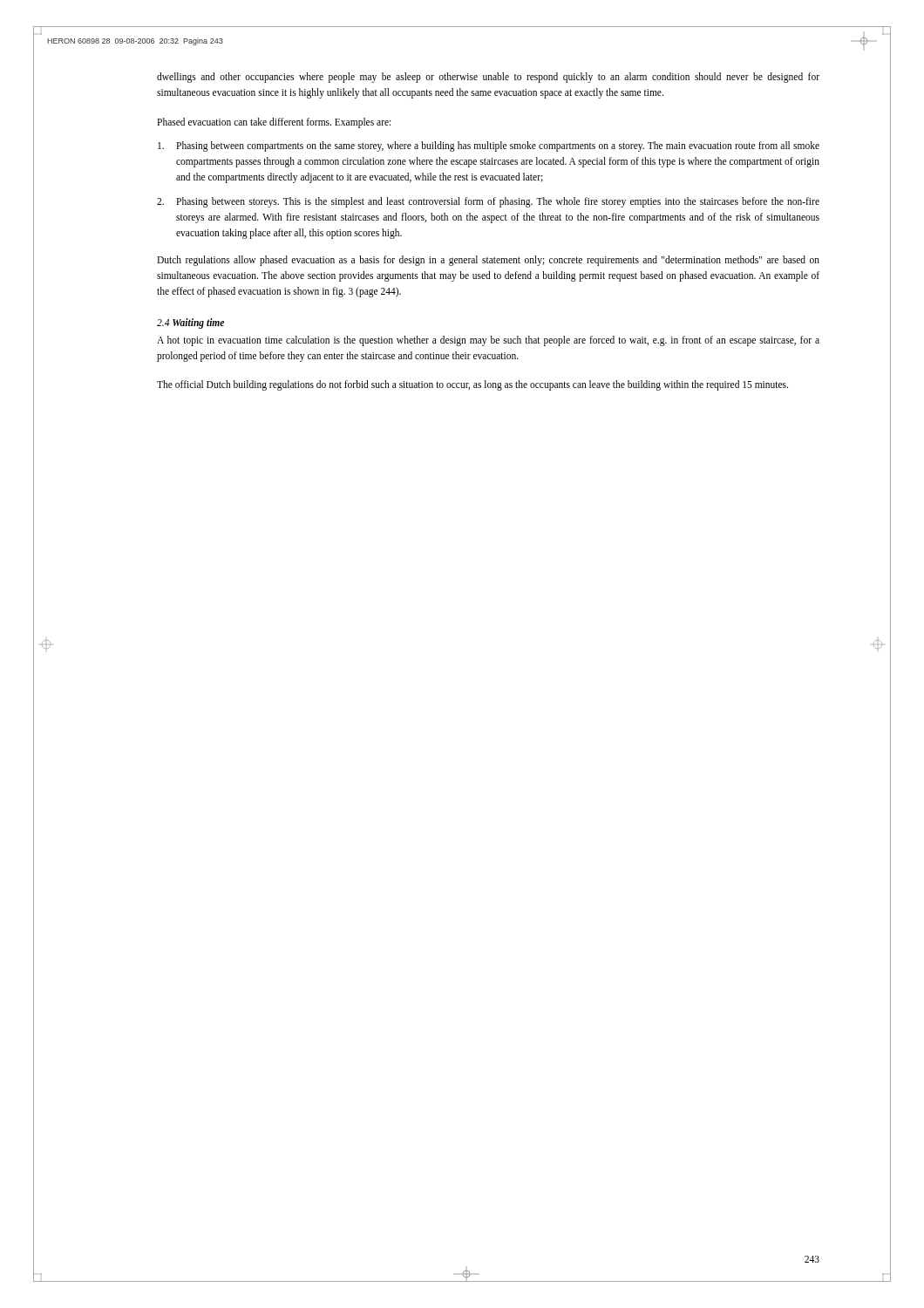This screenshot has height=1308, width=924.
Task: Find the text block containing "The official Dutch building regulations do not forbid"
Action: (x=473, y=385)
